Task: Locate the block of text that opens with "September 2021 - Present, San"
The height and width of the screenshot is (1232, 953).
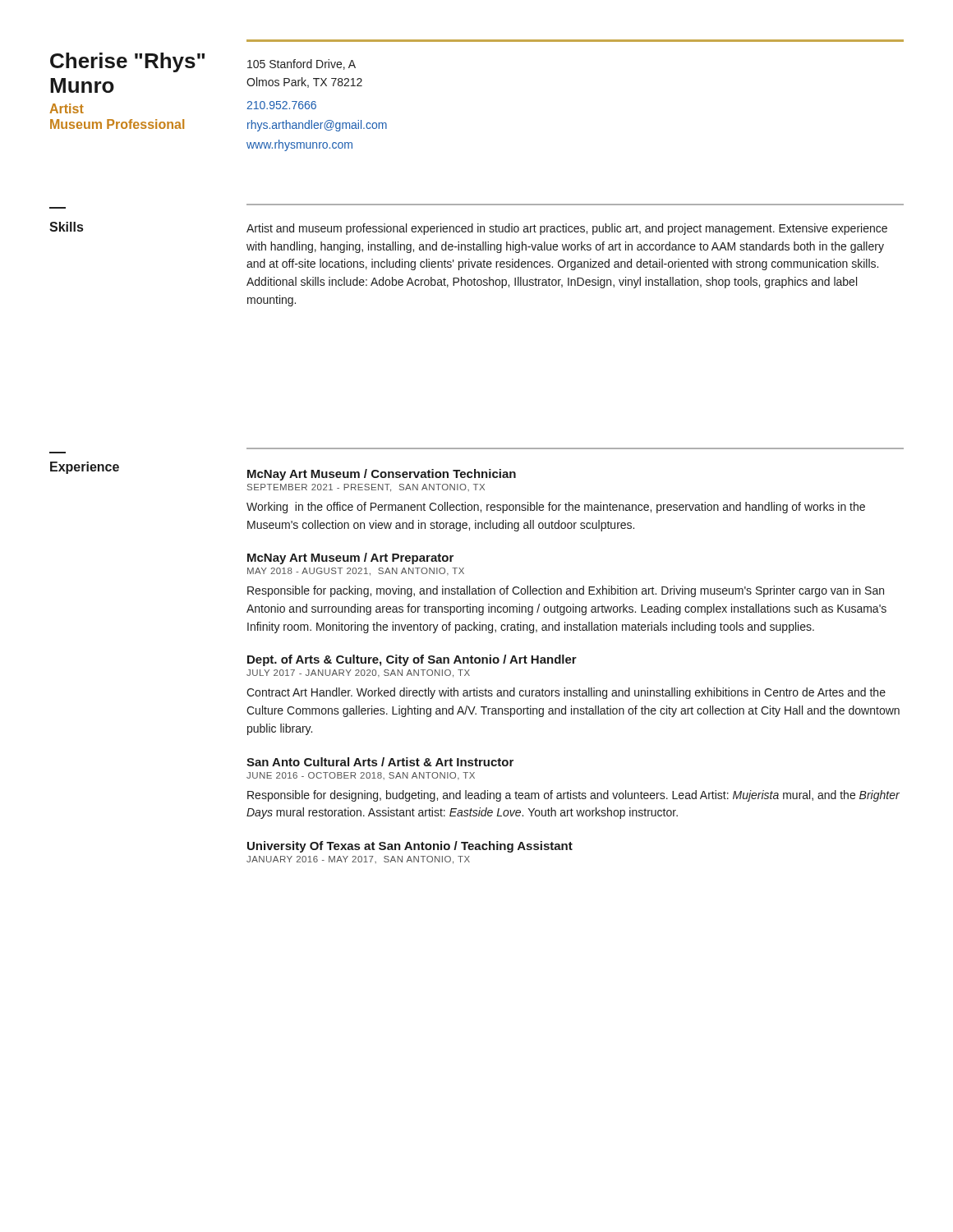Action: click(x=366, y=487)
